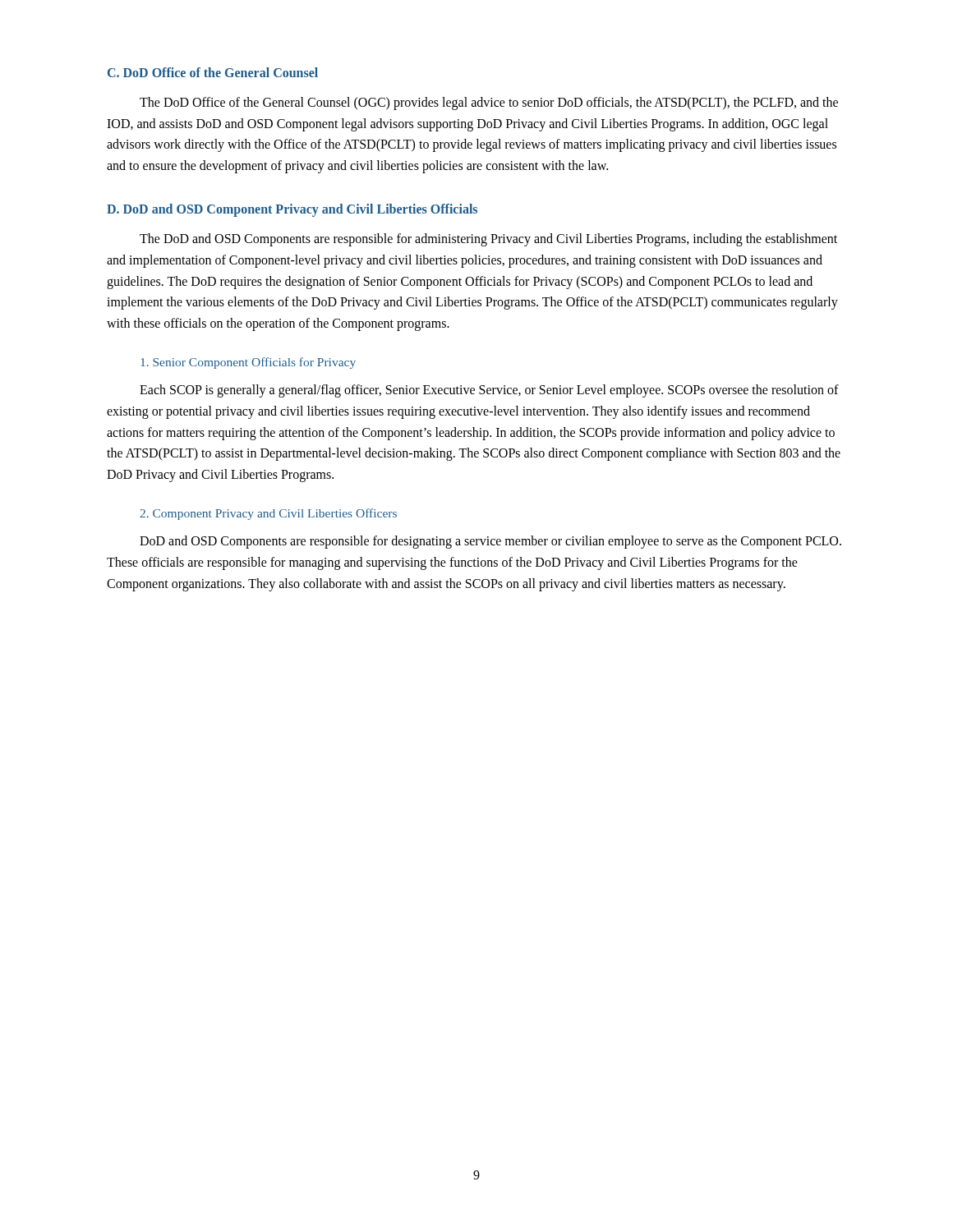953x1232 pixels.
Task: Click on the section header that reads "2. Component Privacy and Civil Liberties Officers"
Action: tap(268, 513)
